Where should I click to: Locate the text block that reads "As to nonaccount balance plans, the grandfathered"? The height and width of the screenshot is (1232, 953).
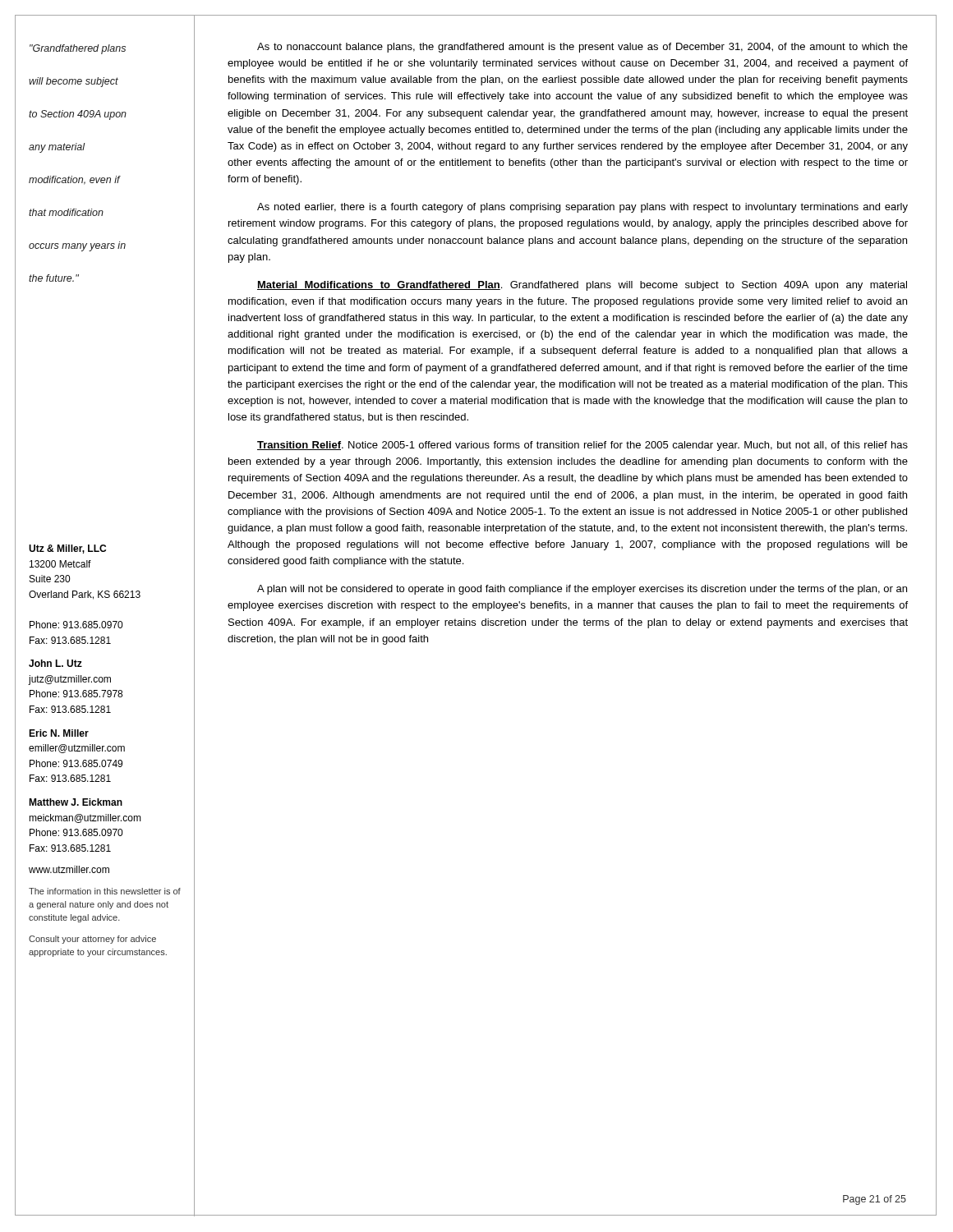point(568,113)
